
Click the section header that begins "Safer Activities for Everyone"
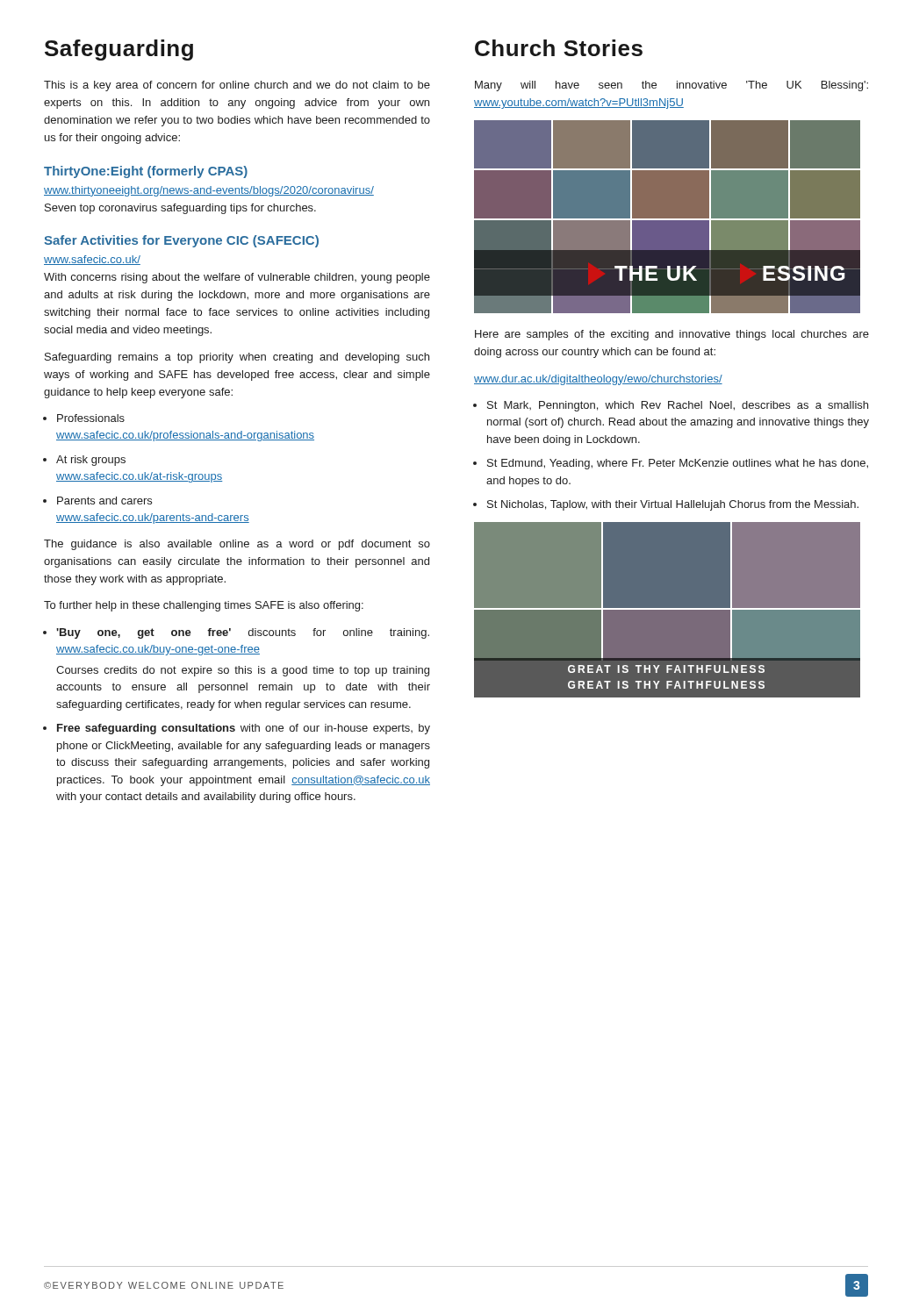[237, 240]
